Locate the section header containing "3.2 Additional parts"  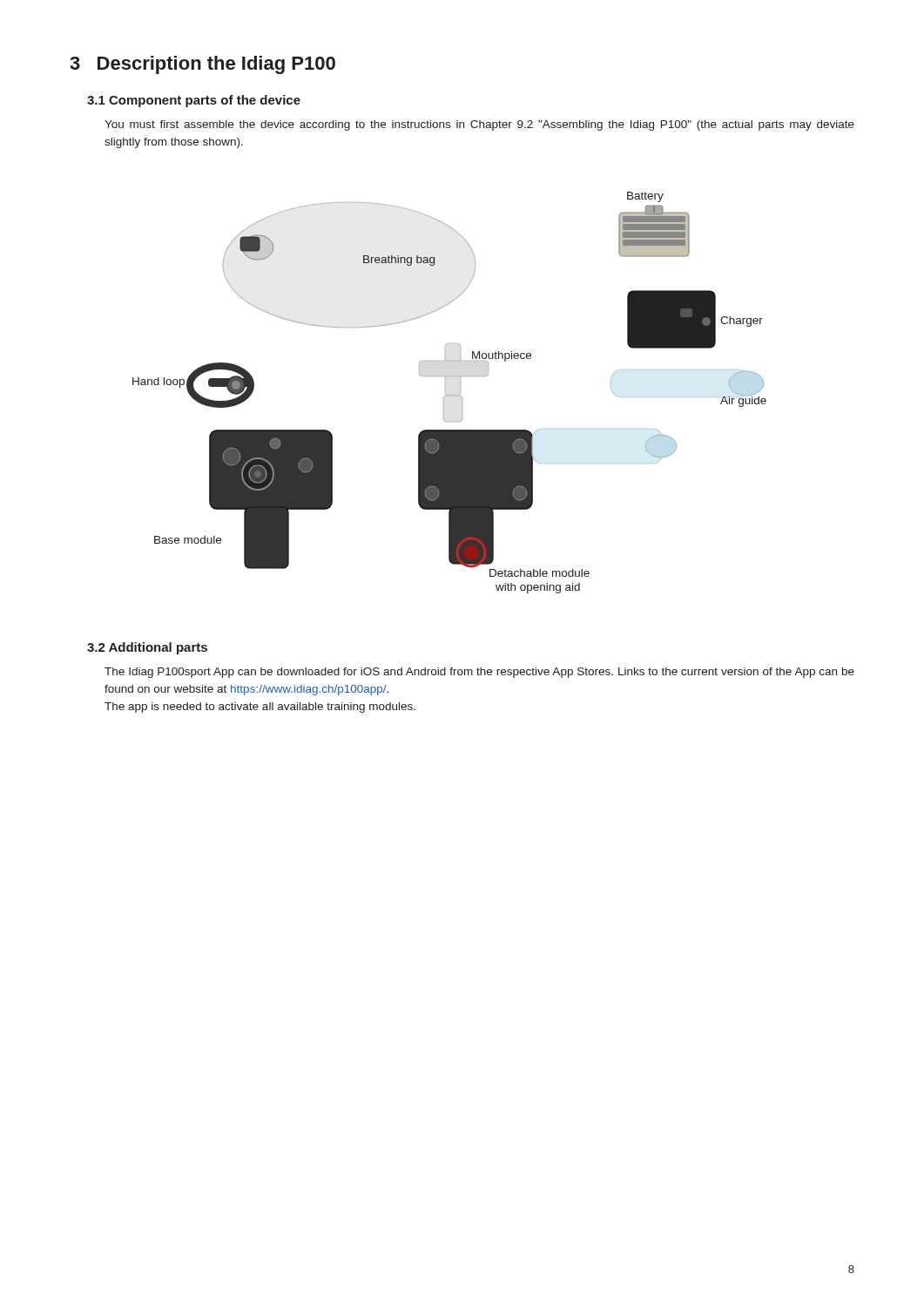147,647
